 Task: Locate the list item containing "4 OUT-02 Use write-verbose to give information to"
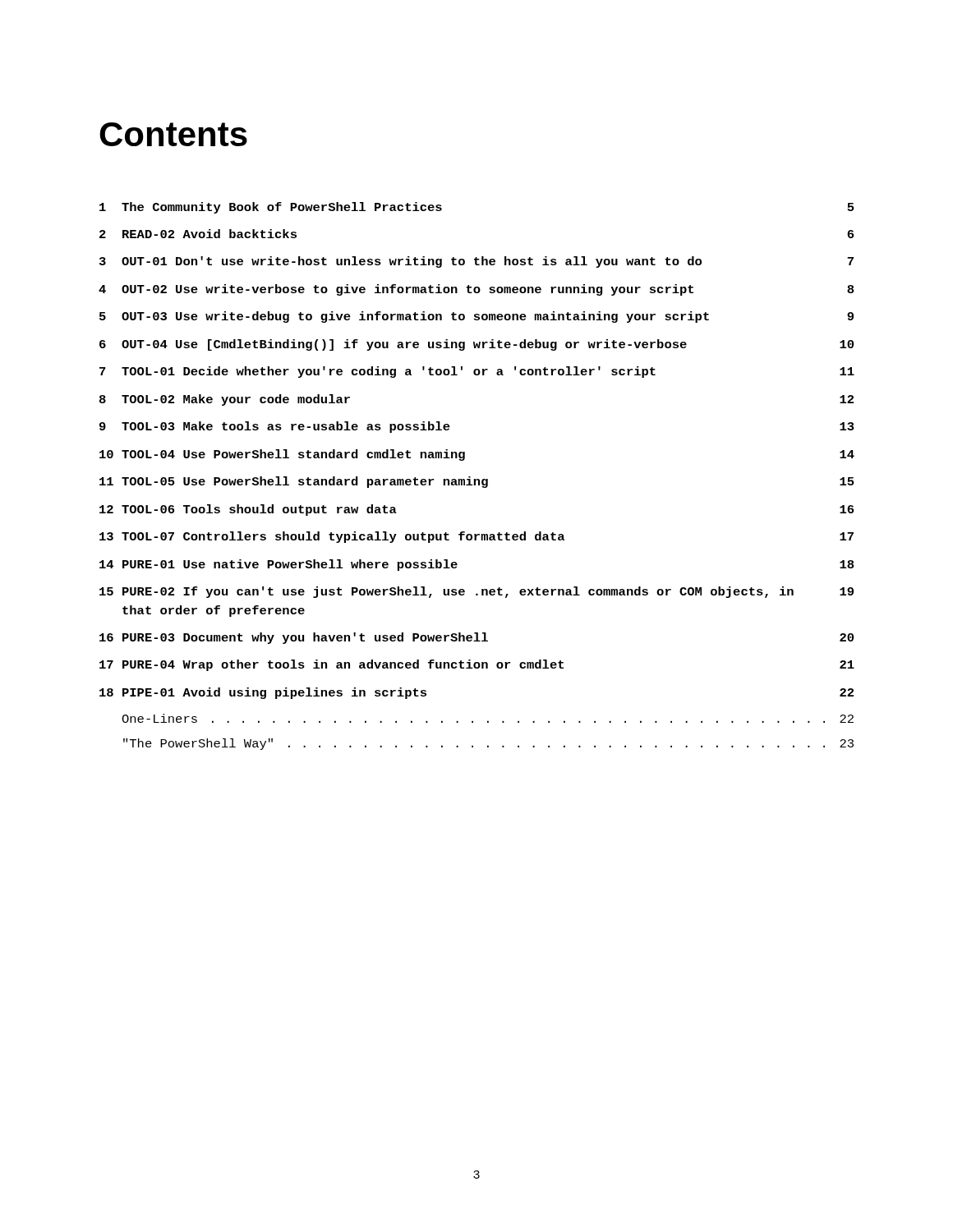click(476, 290)
